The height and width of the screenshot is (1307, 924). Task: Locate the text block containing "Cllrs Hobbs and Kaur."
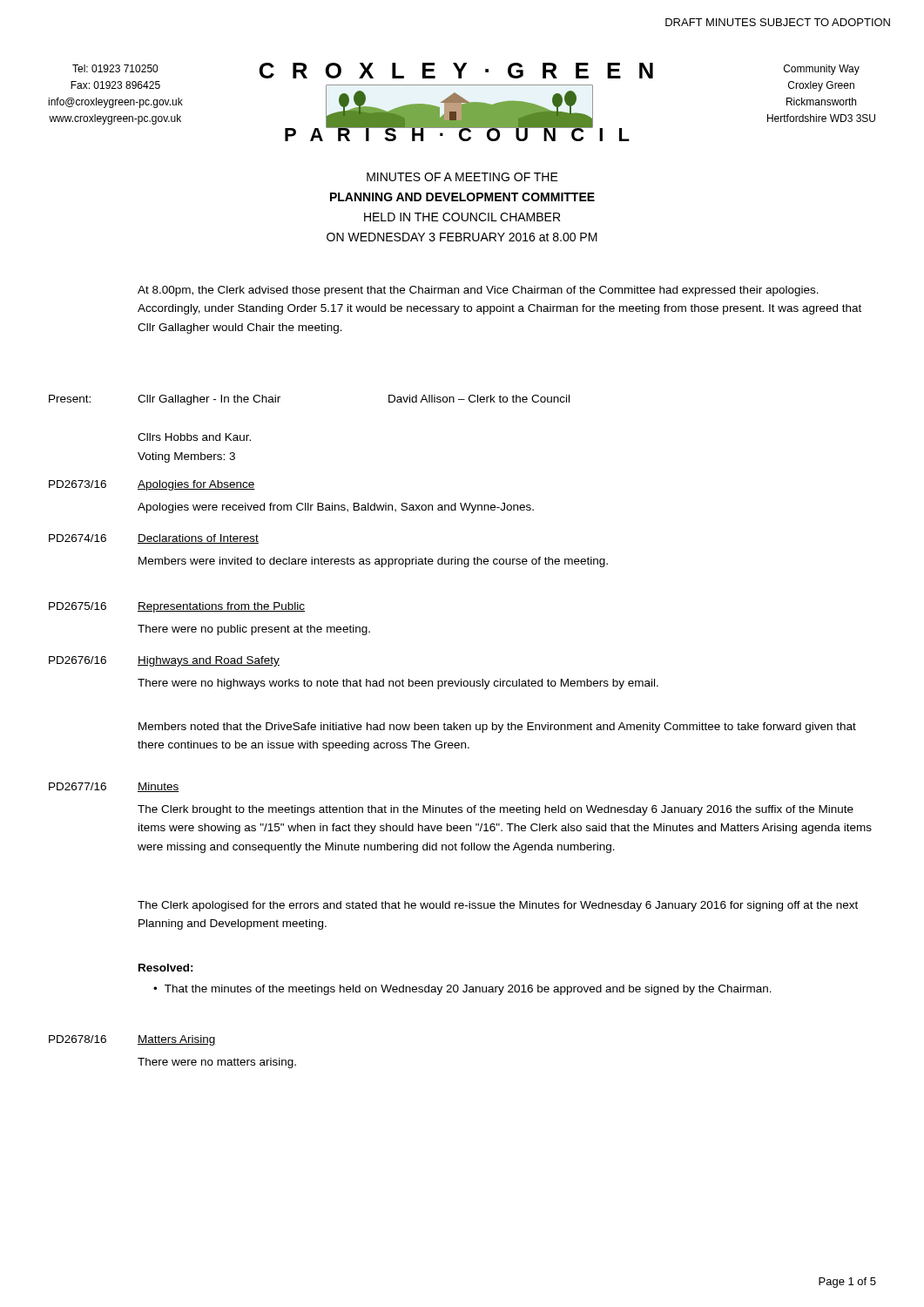[195, 447]
